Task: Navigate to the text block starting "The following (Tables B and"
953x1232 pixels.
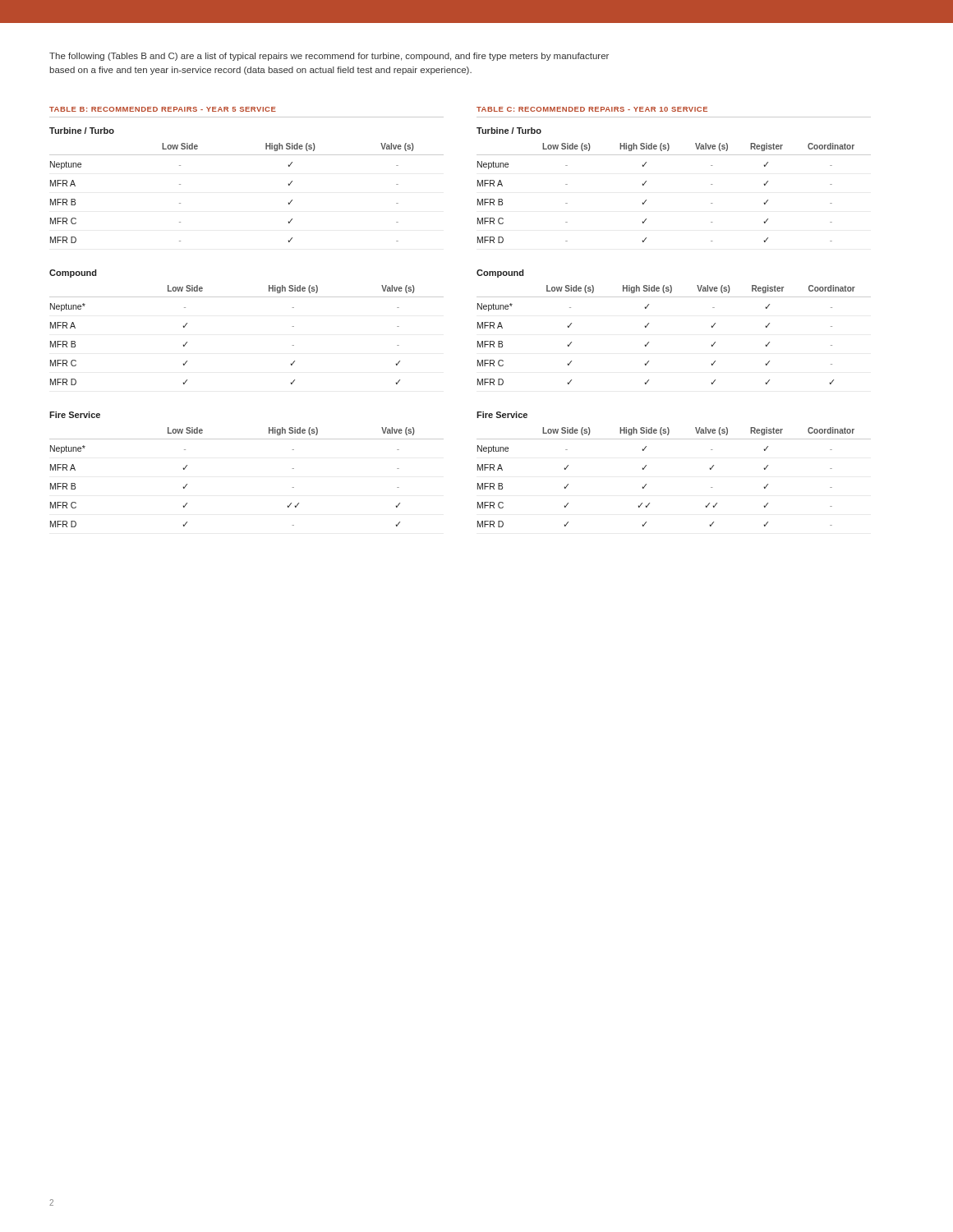Action: [x=329, y=63]
